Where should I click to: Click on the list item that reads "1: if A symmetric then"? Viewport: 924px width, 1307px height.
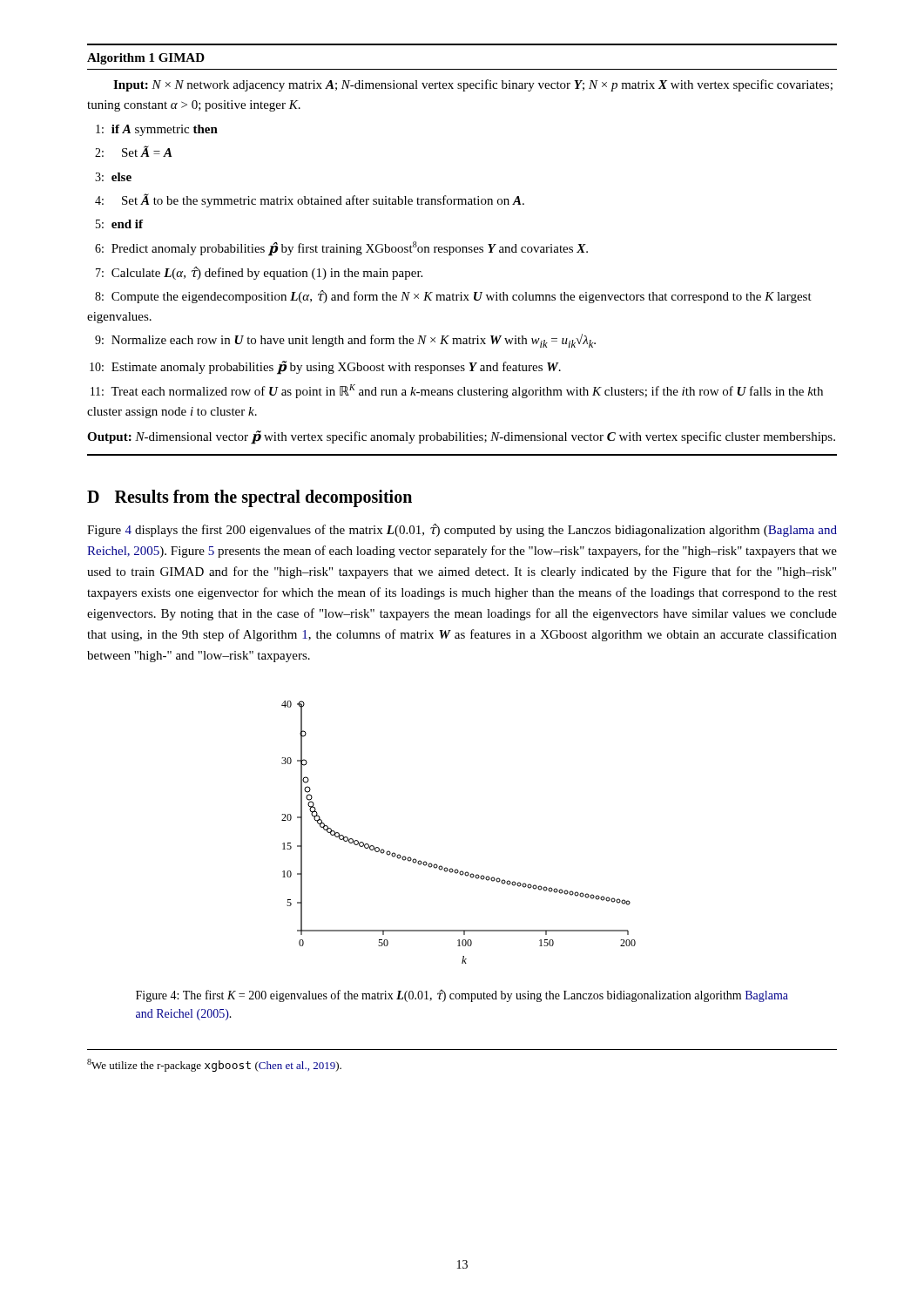[x=152, y=130]
